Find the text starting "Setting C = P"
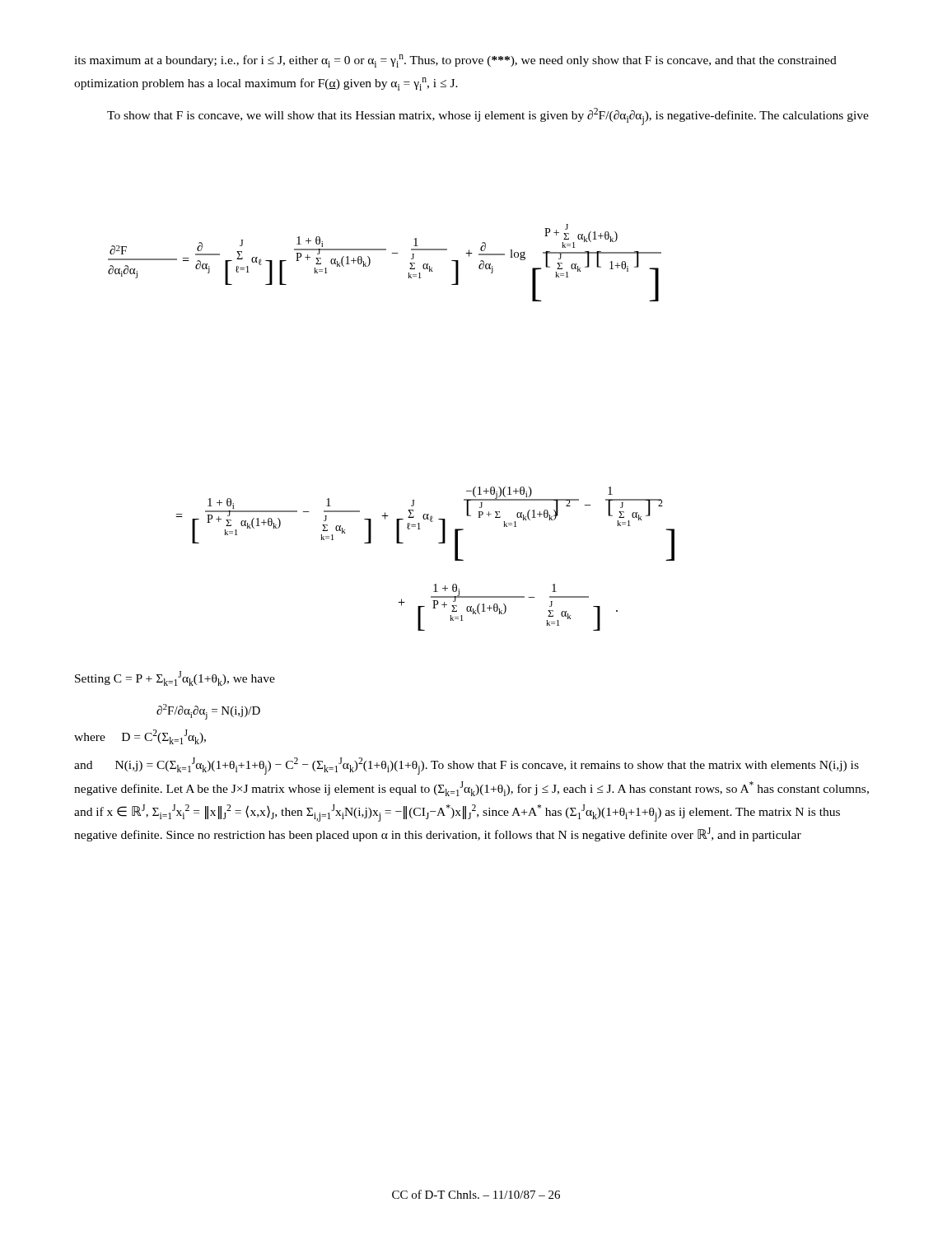 click(x=175, y=678)
